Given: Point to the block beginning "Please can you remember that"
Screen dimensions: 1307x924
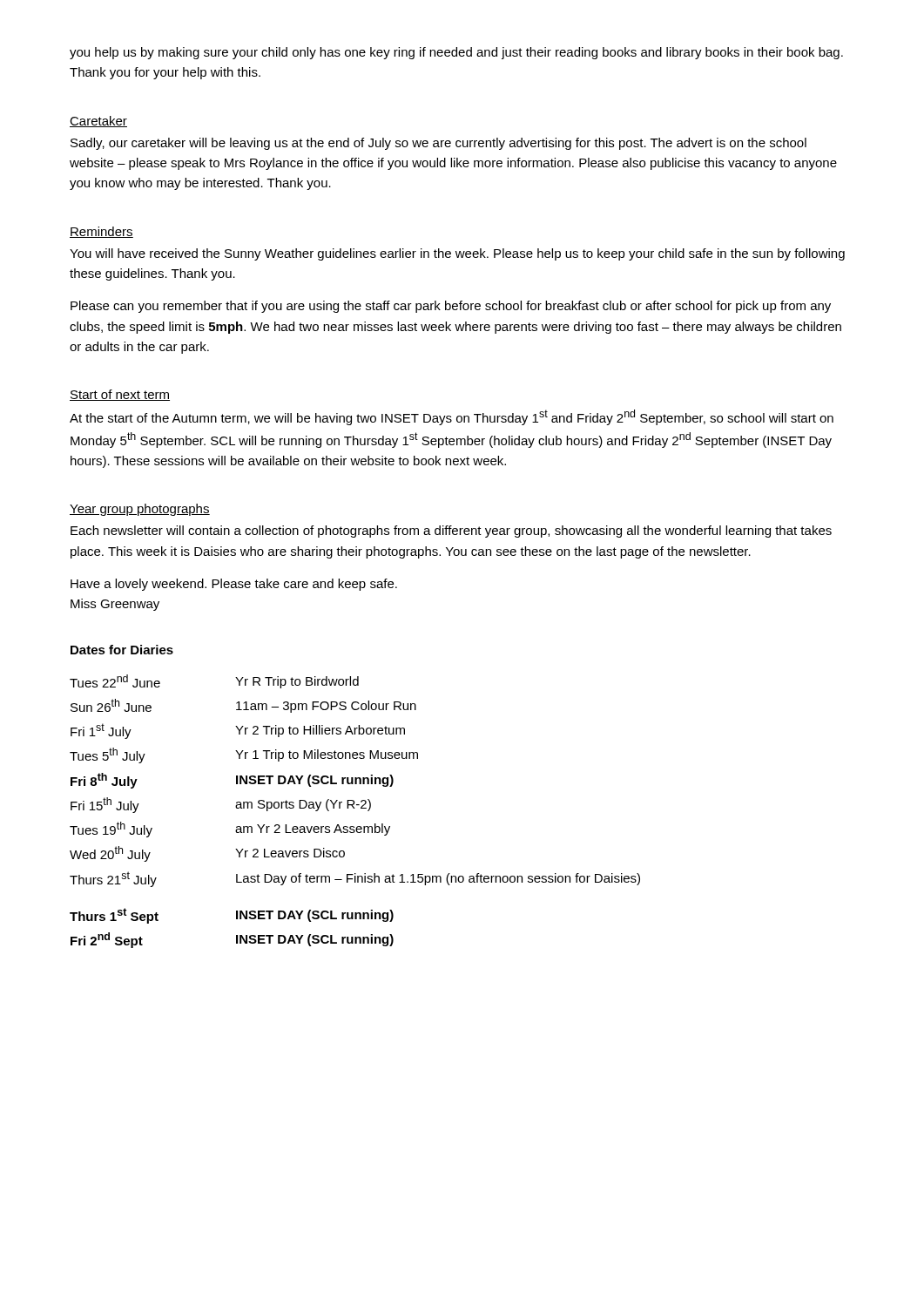Looking at the screenshot, I should click(x=456, y=326).
